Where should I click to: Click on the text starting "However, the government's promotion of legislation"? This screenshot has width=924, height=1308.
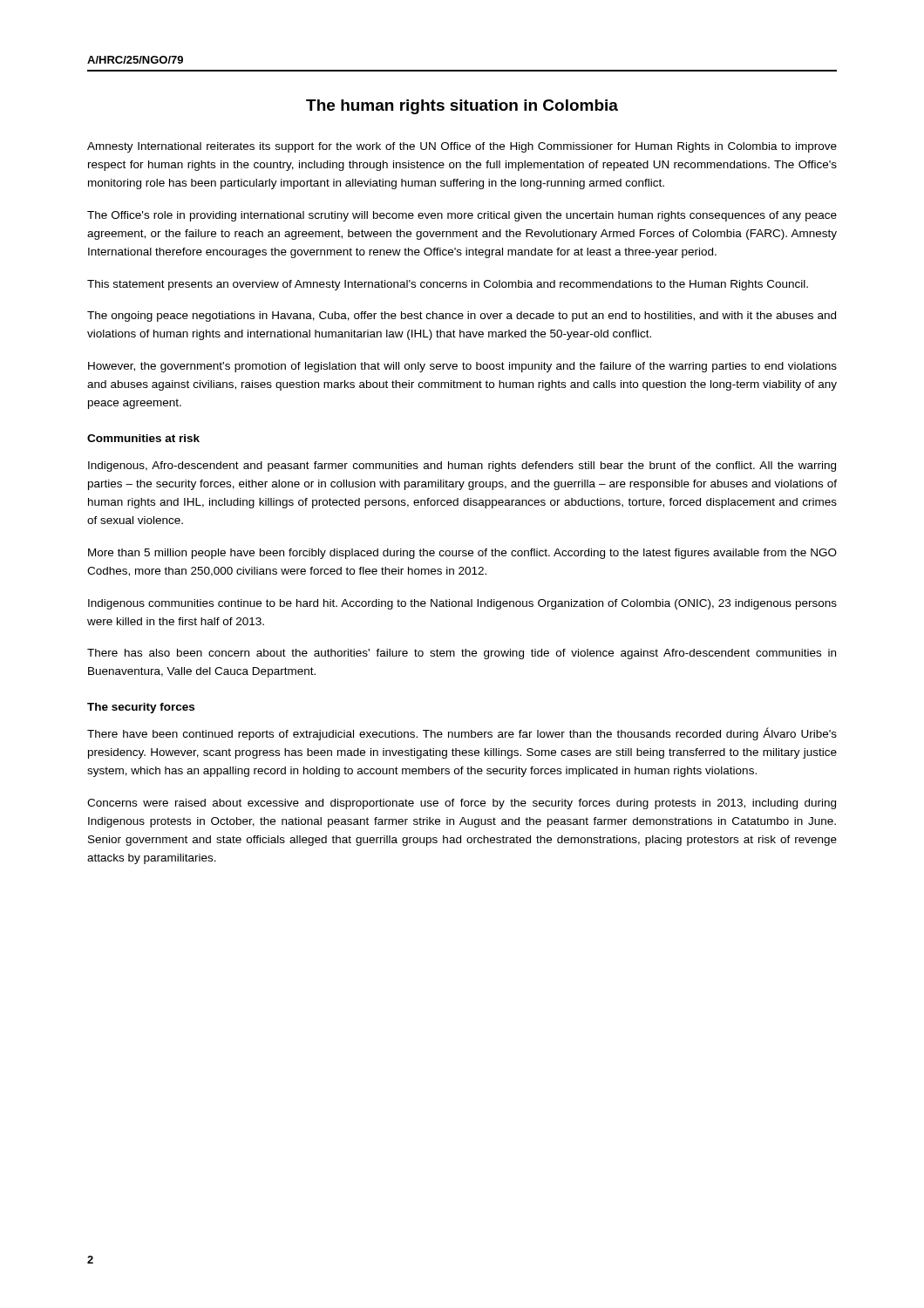coord(462,384)
